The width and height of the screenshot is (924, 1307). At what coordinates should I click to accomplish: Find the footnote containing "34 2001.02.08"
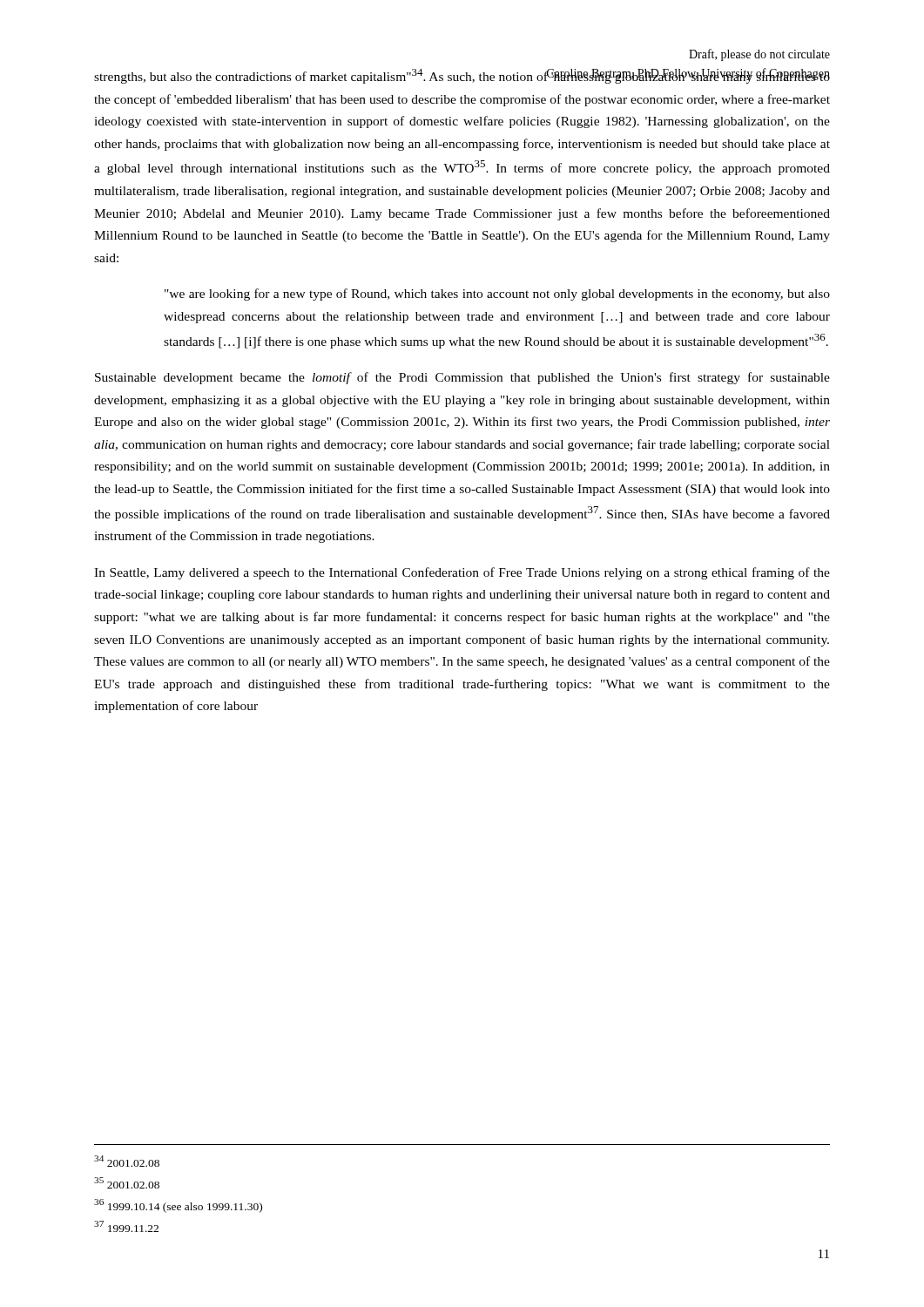coord(127,1161)
